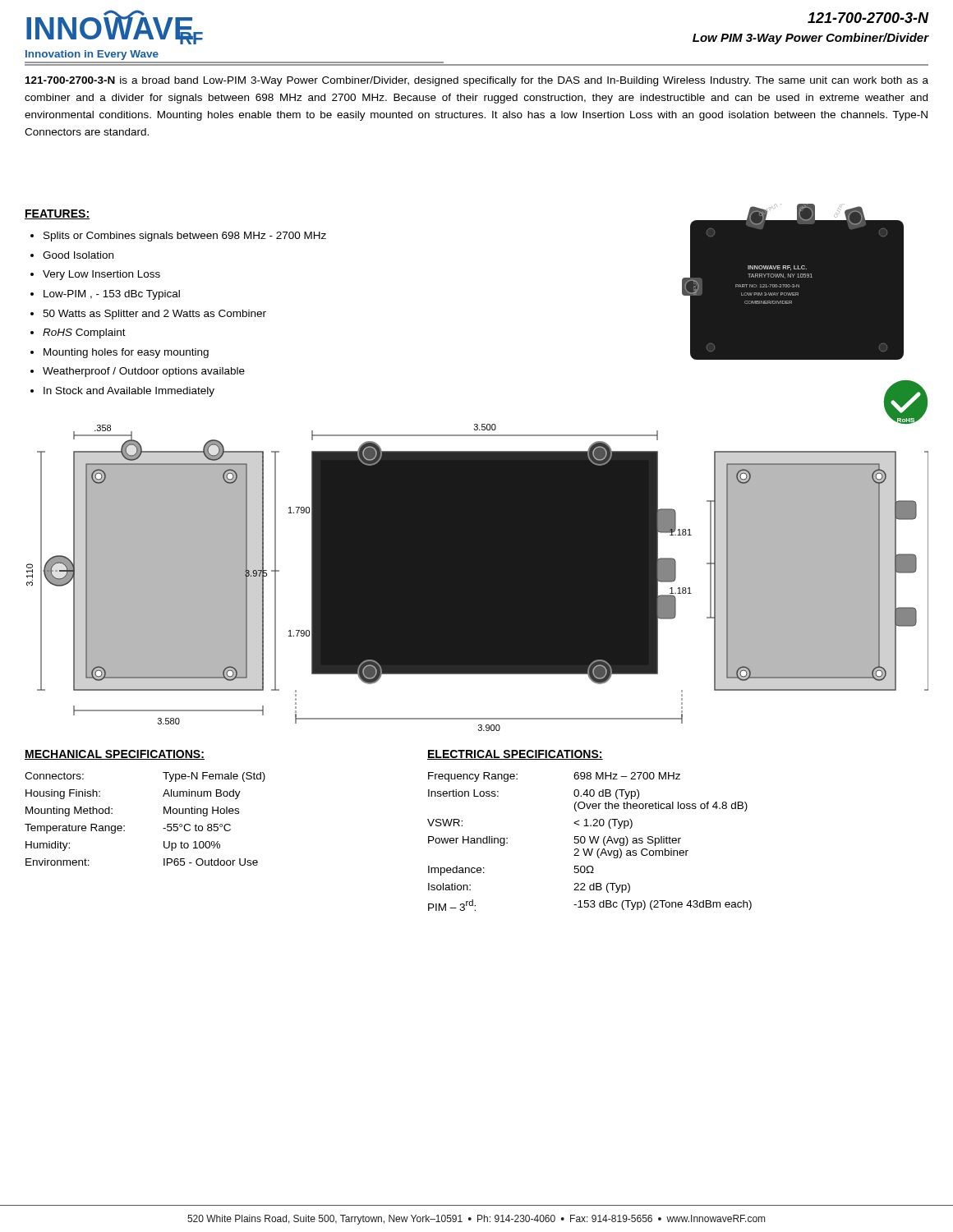Click on the element starting "In Stock and Available Immediately"
The height and width of the screenshot is (1232, 953).
coord(129,391)
